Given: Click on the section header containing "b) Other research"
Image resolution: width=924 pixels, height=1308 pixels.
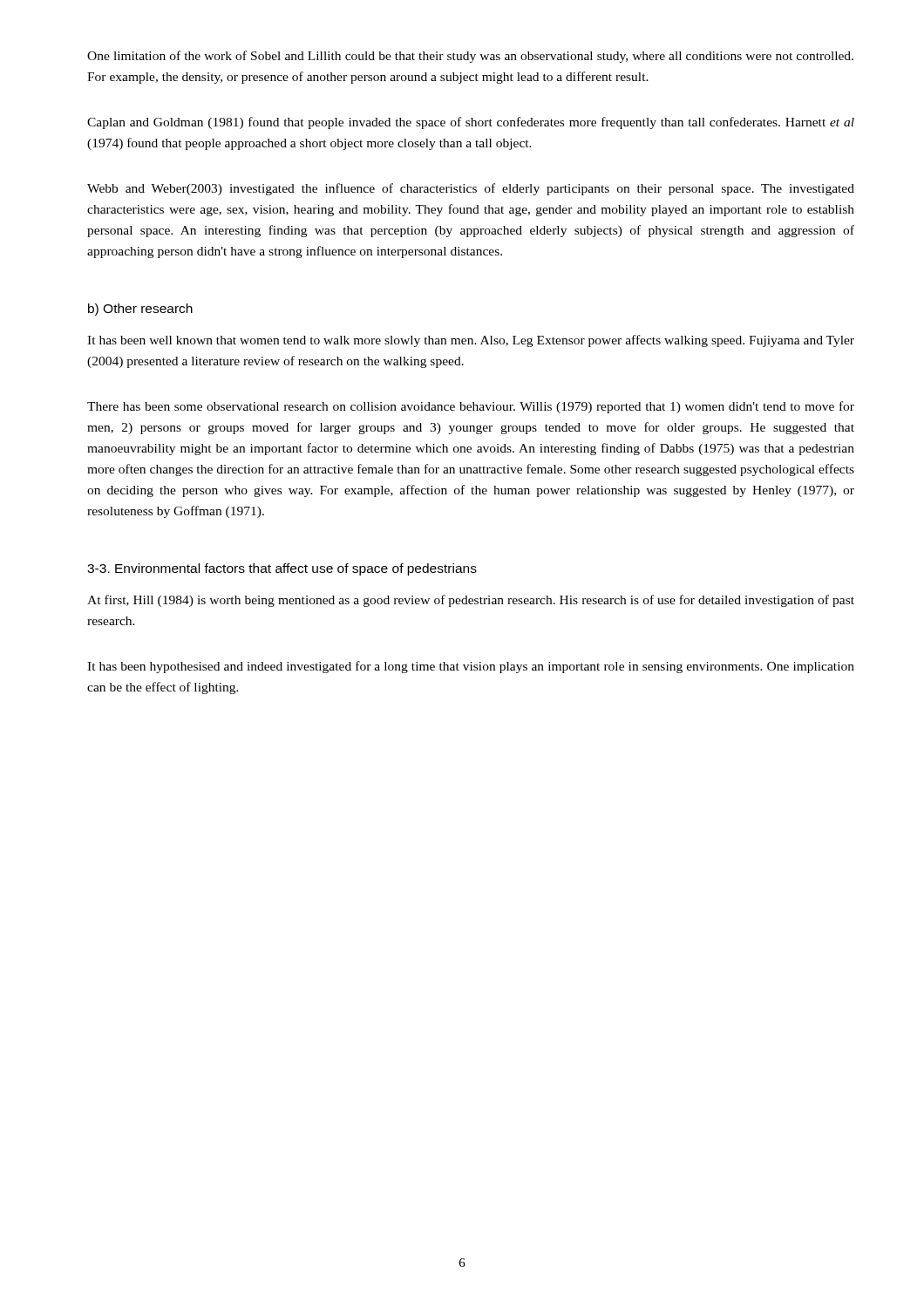Looking at the screenshot, I should tap(140, 308).
